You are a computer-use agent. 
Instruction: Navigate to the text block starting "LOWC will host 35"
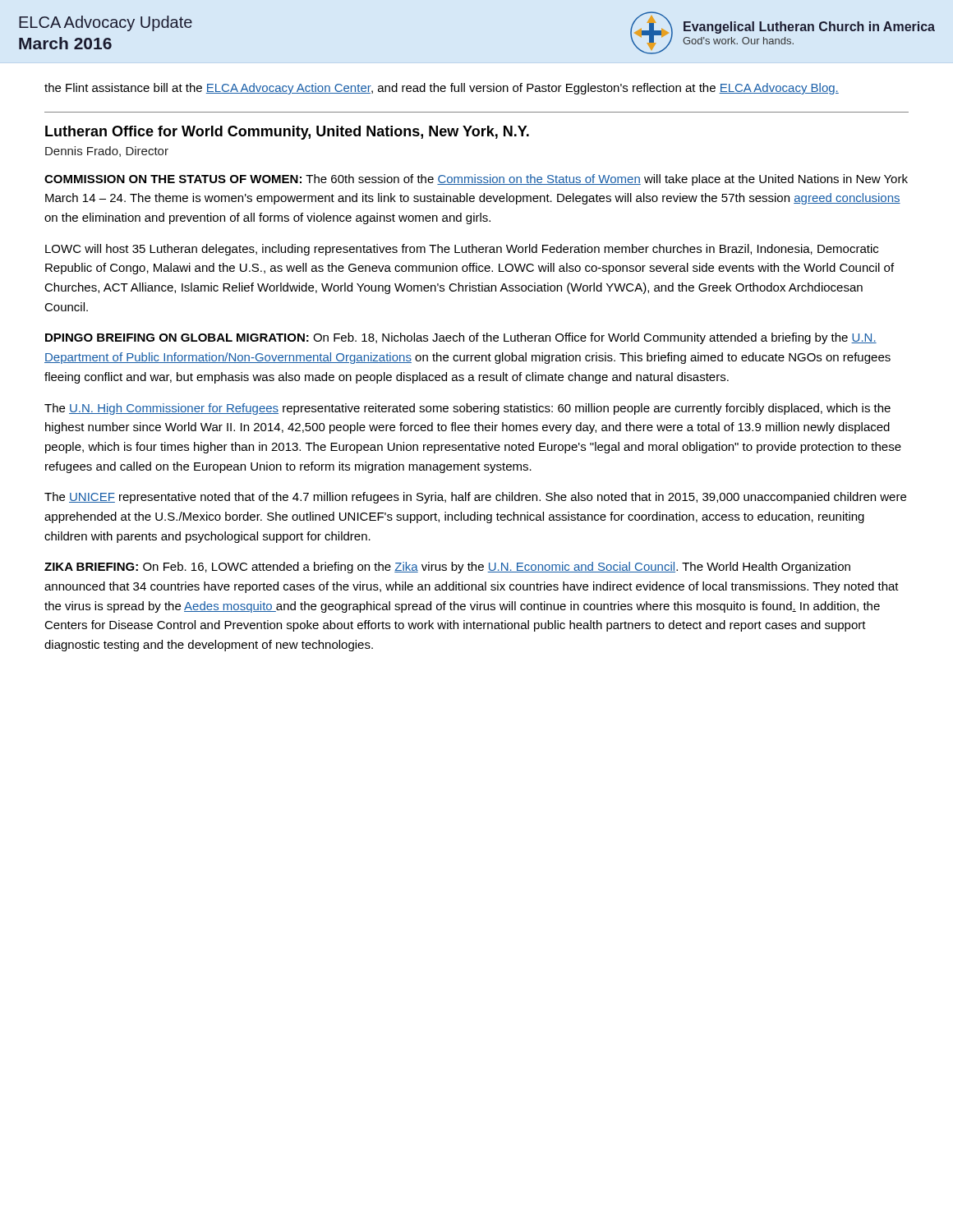point(469,277)
